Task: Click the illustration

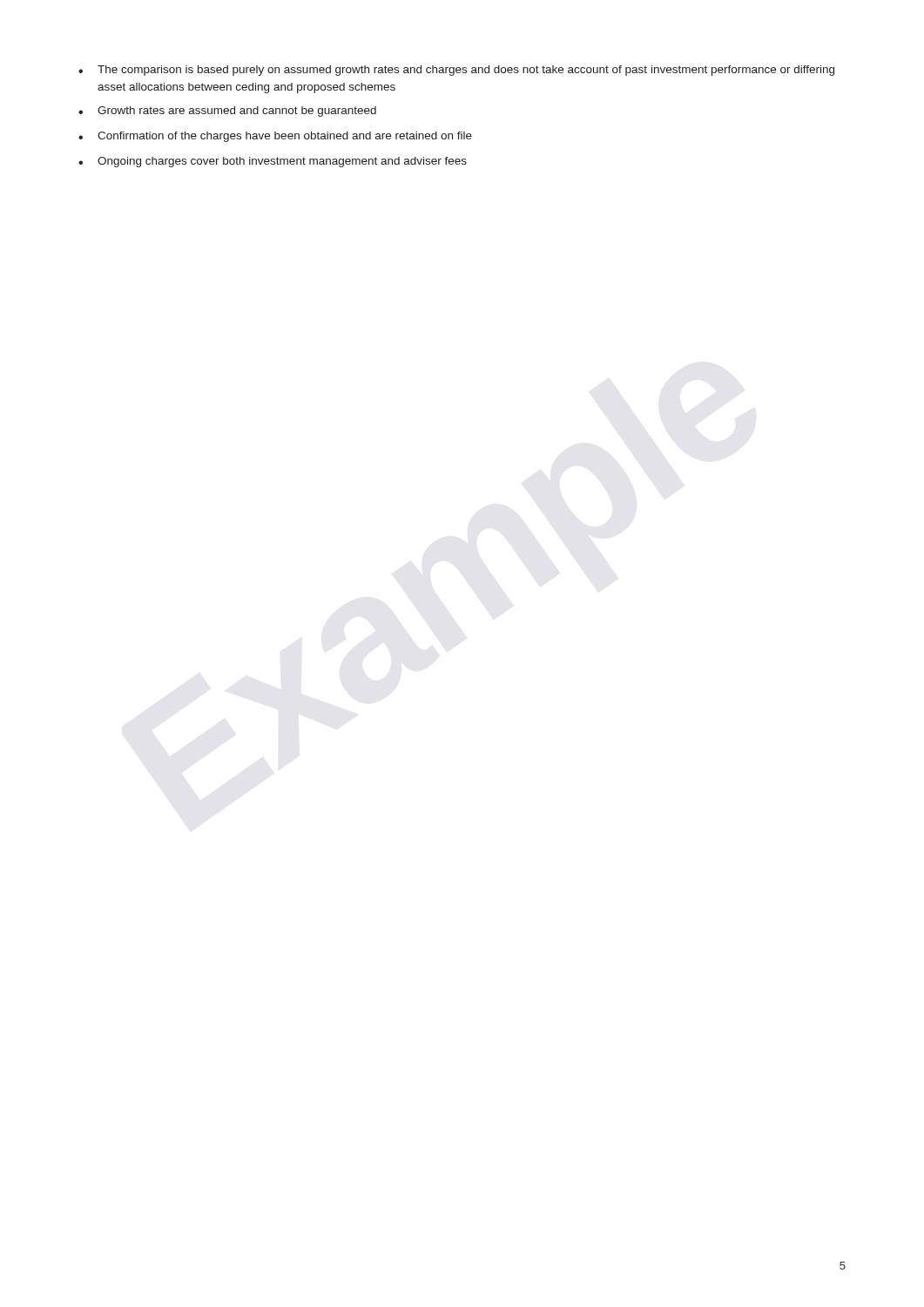Action: (449, 566)
